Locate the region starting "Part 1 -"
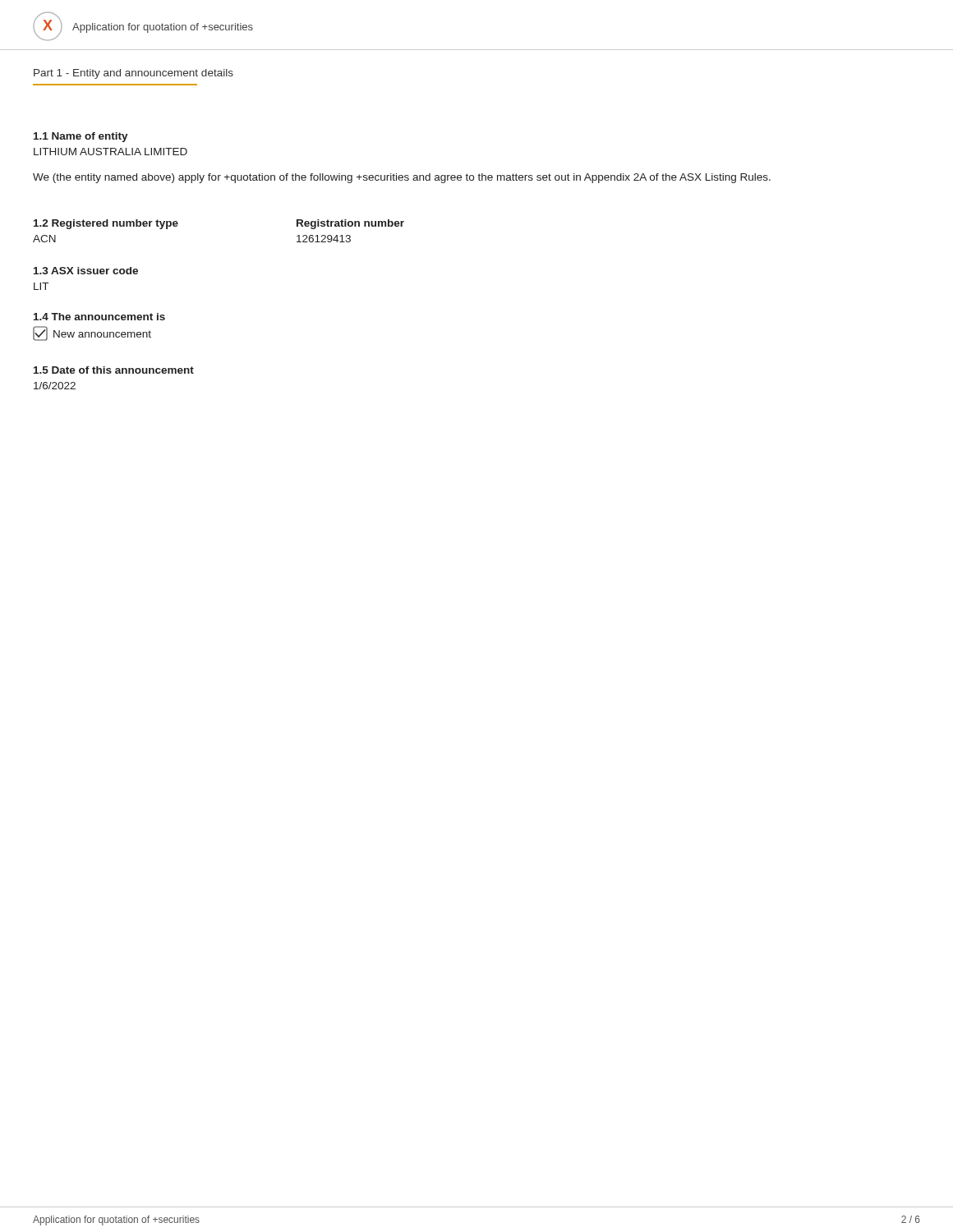 pos(134,74)
